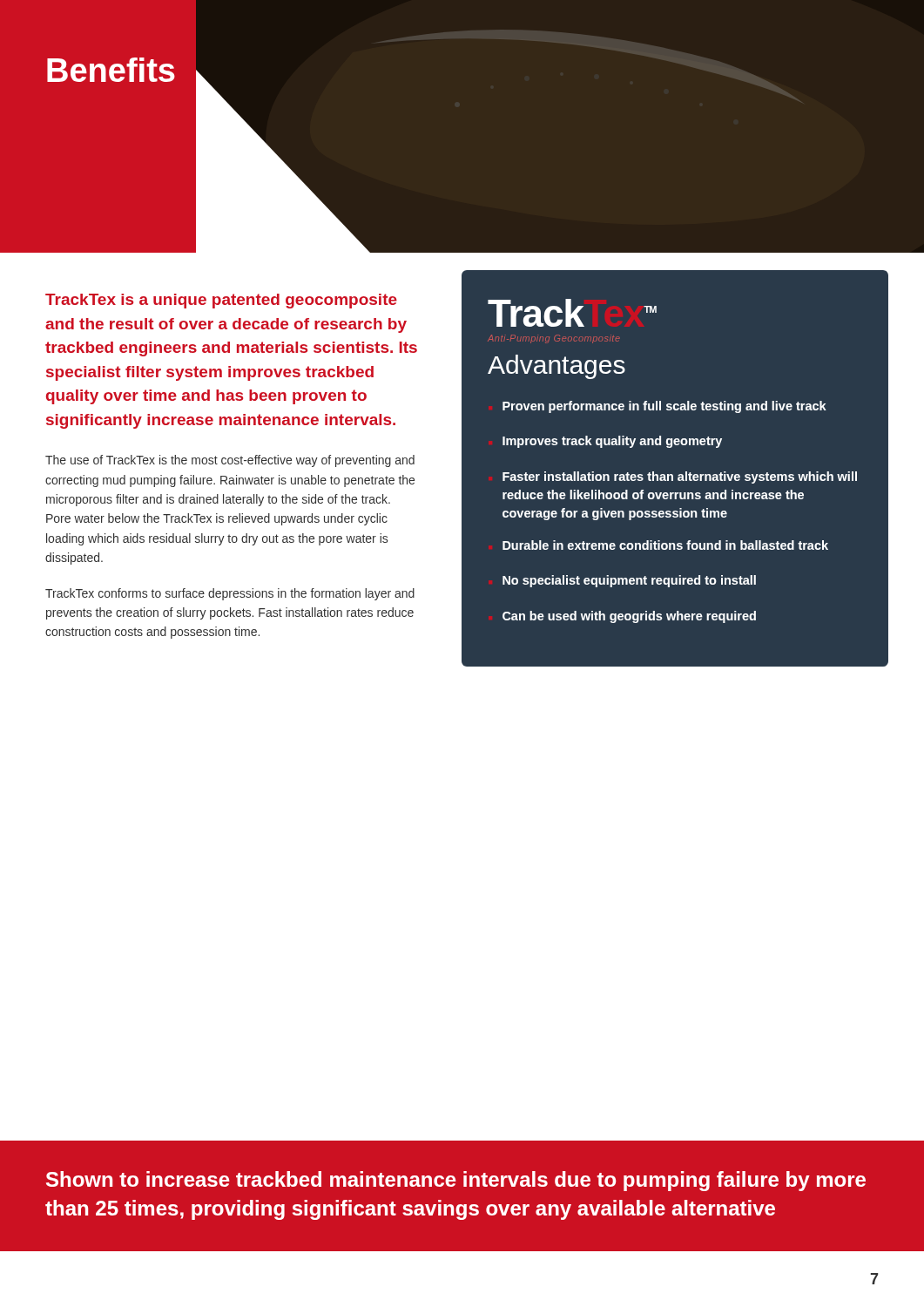This screenshot has height=1307, width=924.
Task: Find the photo
Action: coord(560,126)
